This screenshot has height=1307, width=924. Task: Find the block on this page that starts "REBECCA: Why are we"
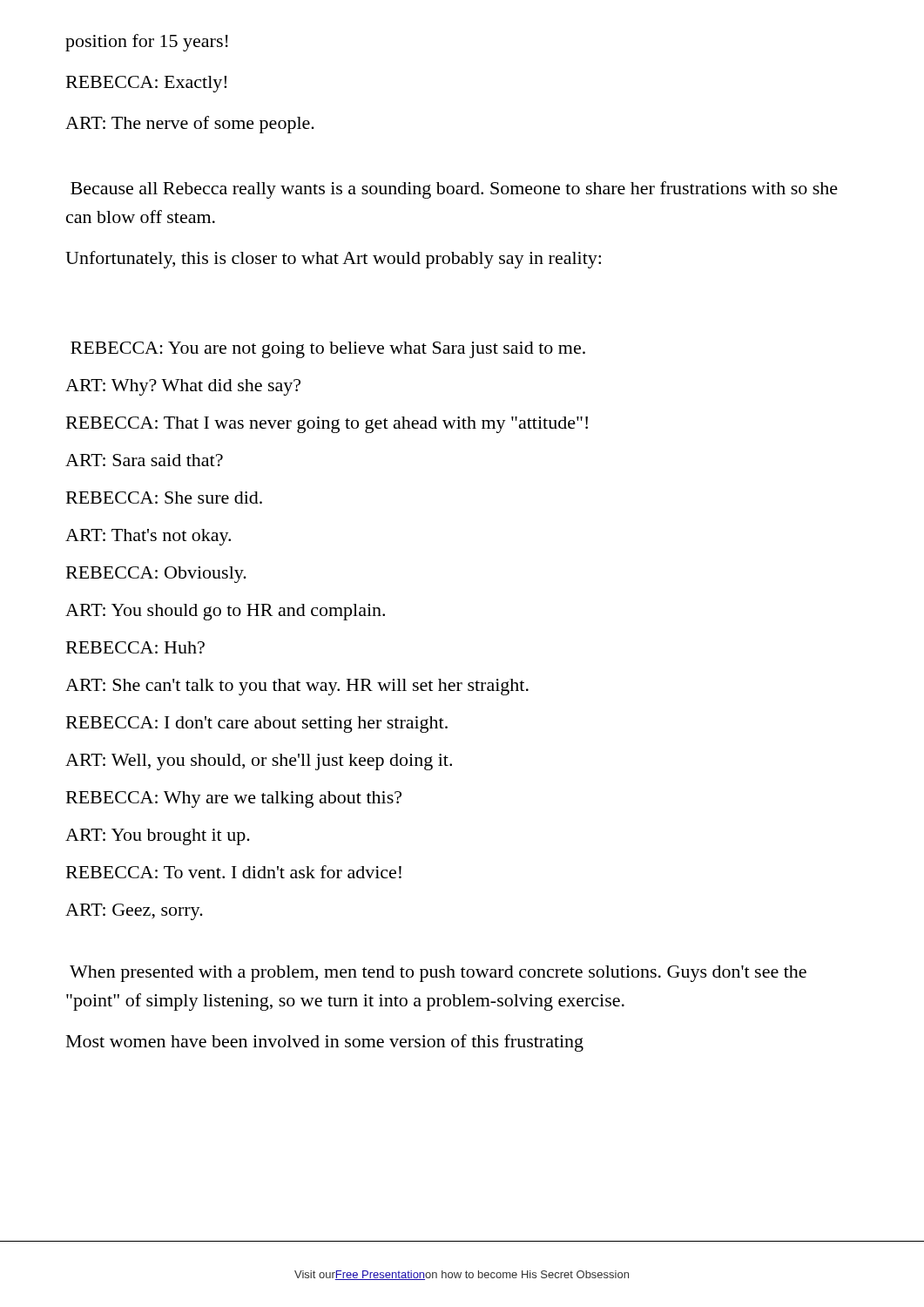coord(234,797)
